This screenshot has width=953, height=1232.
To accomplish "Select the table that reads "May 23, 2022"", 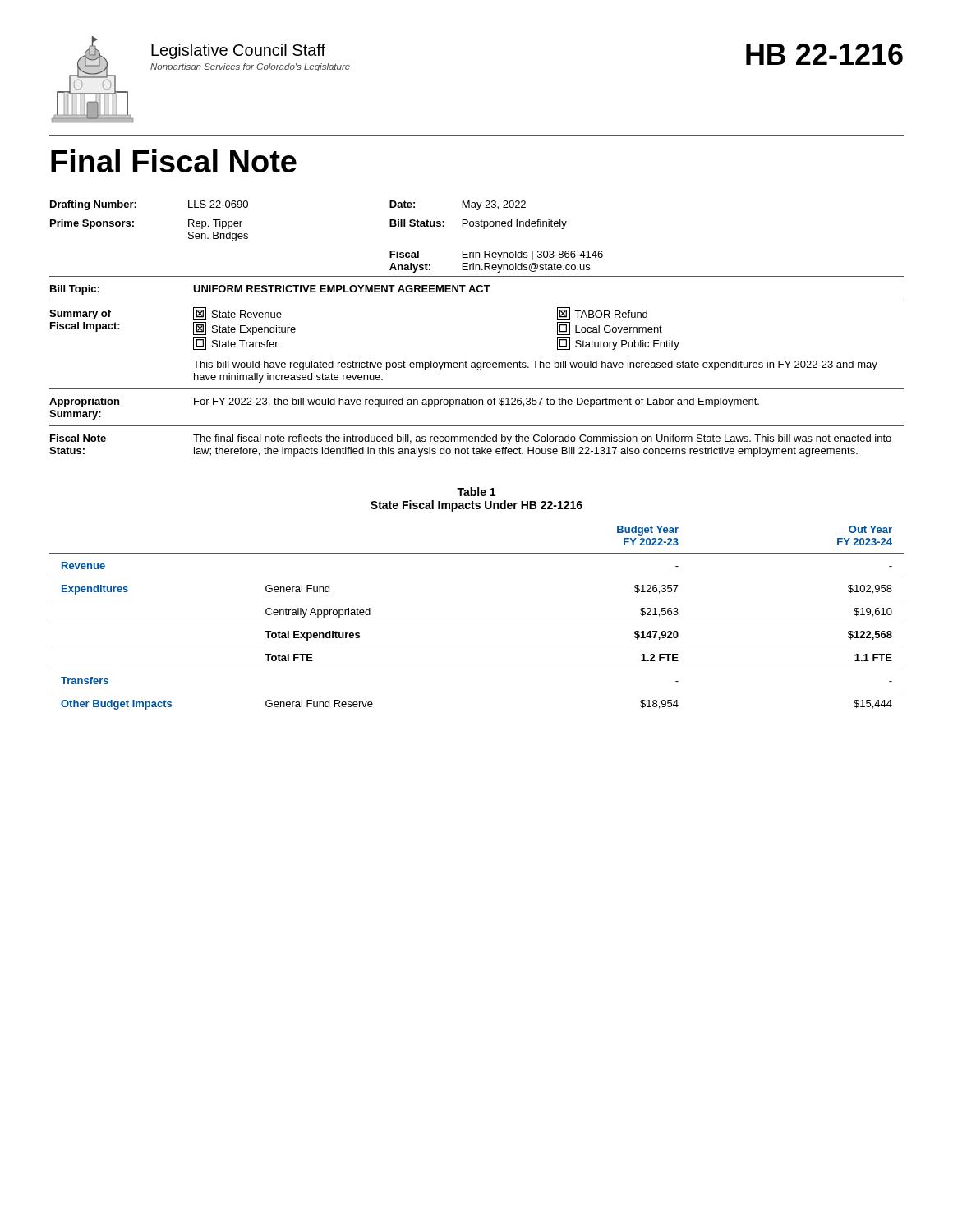I will point(476,235).
